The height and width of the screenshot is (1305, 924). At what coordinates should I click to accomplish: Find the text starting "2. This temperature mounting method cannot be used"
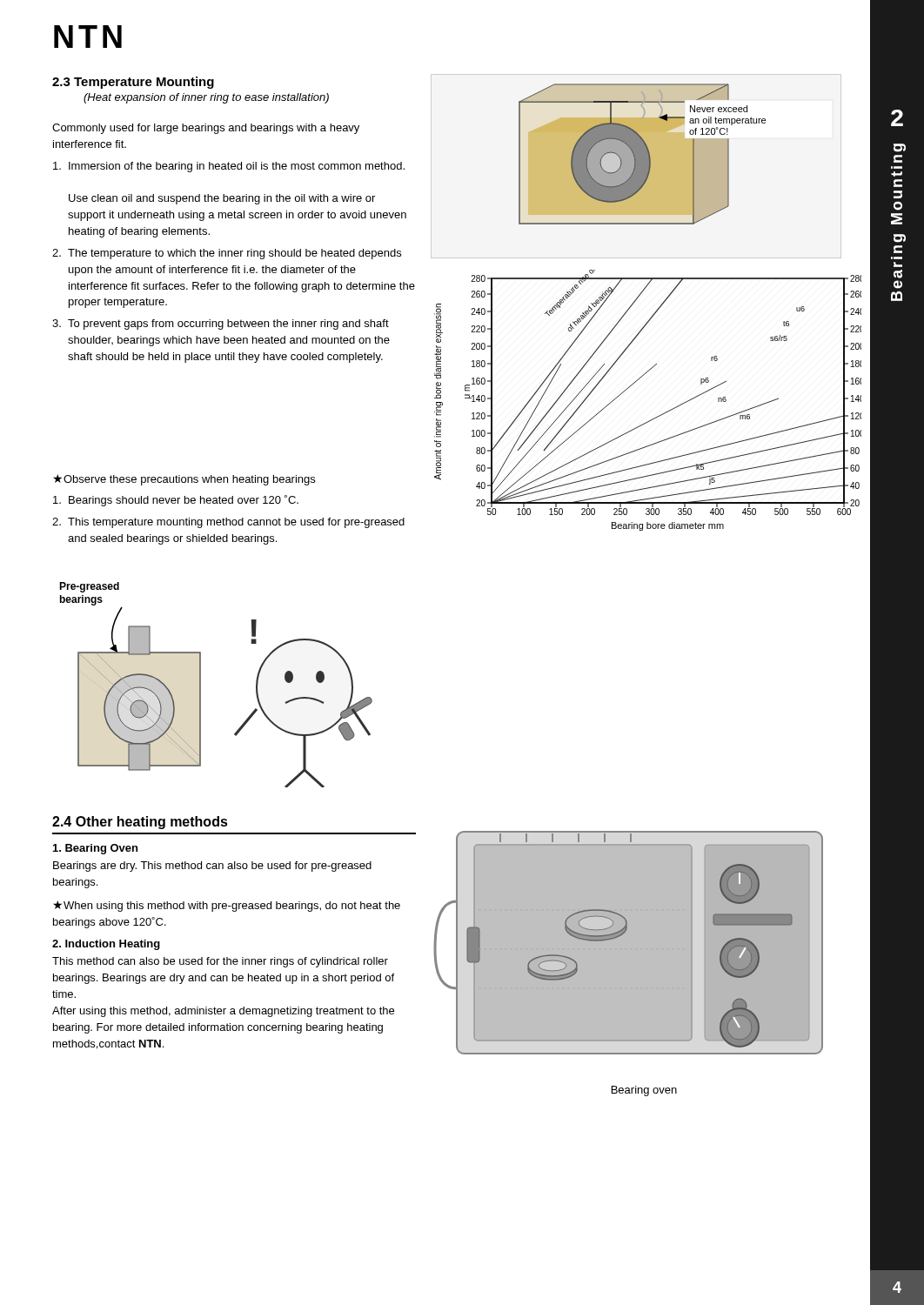234,530
